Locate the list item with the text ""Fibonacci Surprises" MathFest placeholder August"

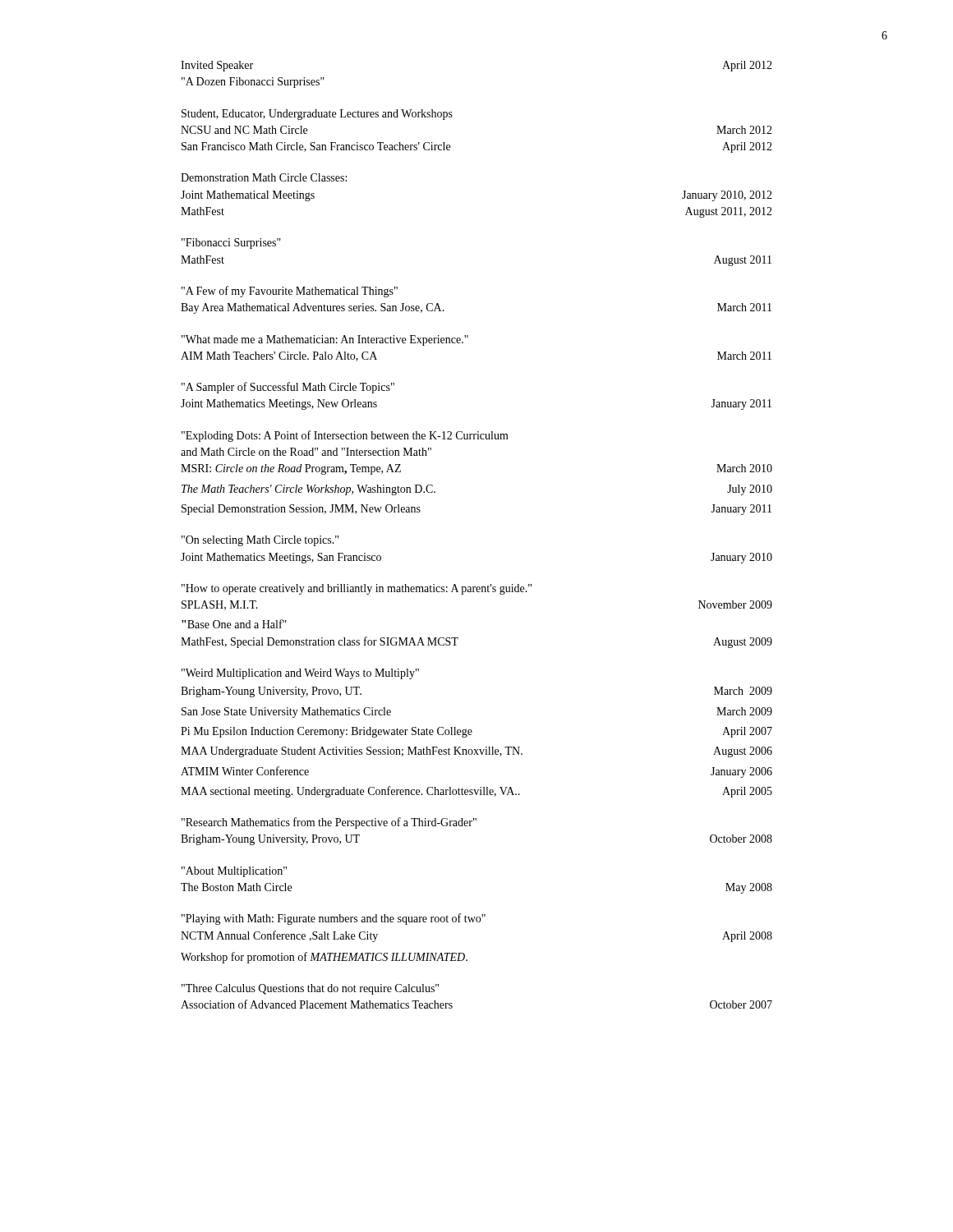pyautogui.click(x=231, y=244)
